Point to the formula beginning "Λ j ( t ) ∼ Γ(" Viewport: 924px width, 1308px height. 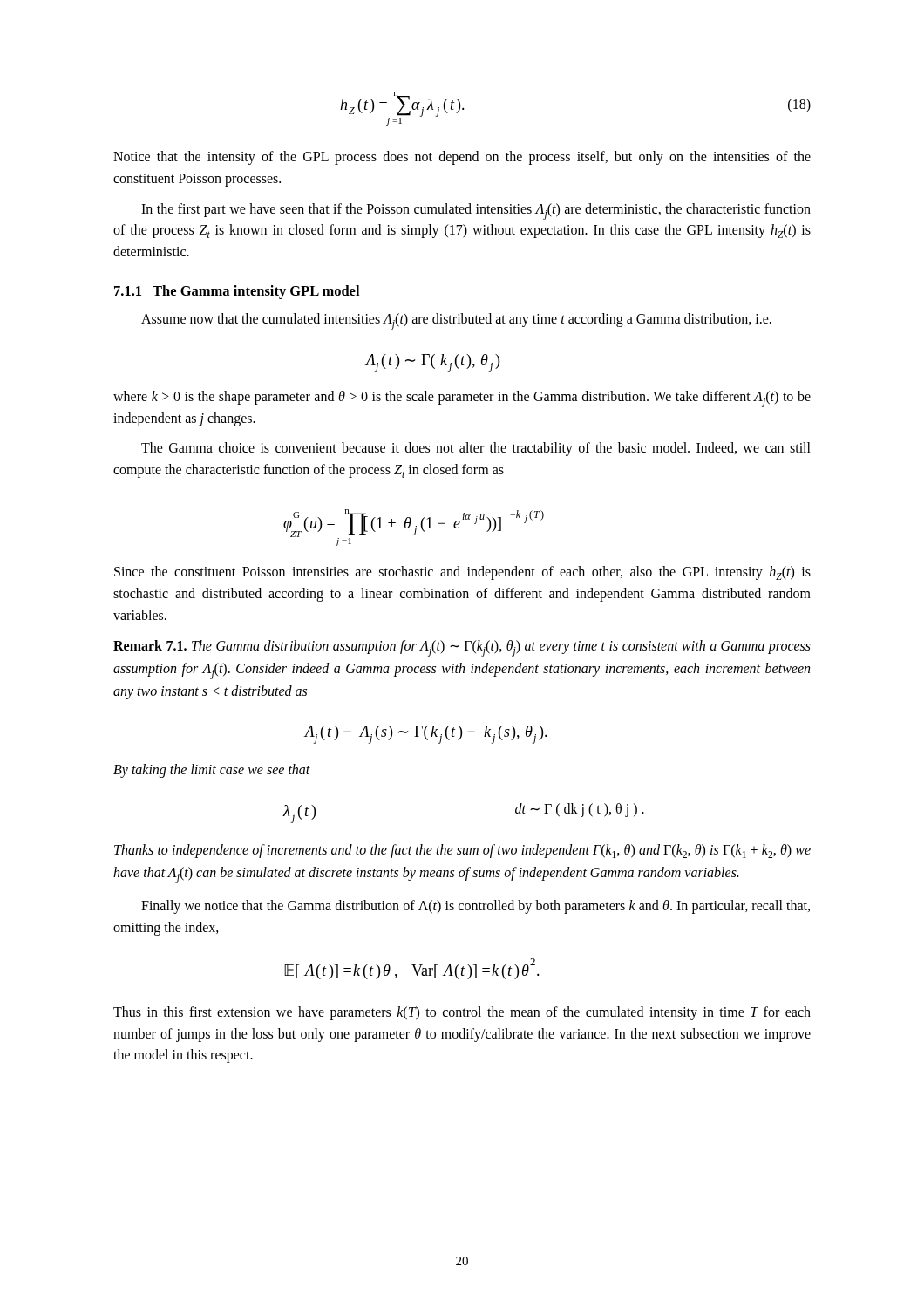(462, 358)
